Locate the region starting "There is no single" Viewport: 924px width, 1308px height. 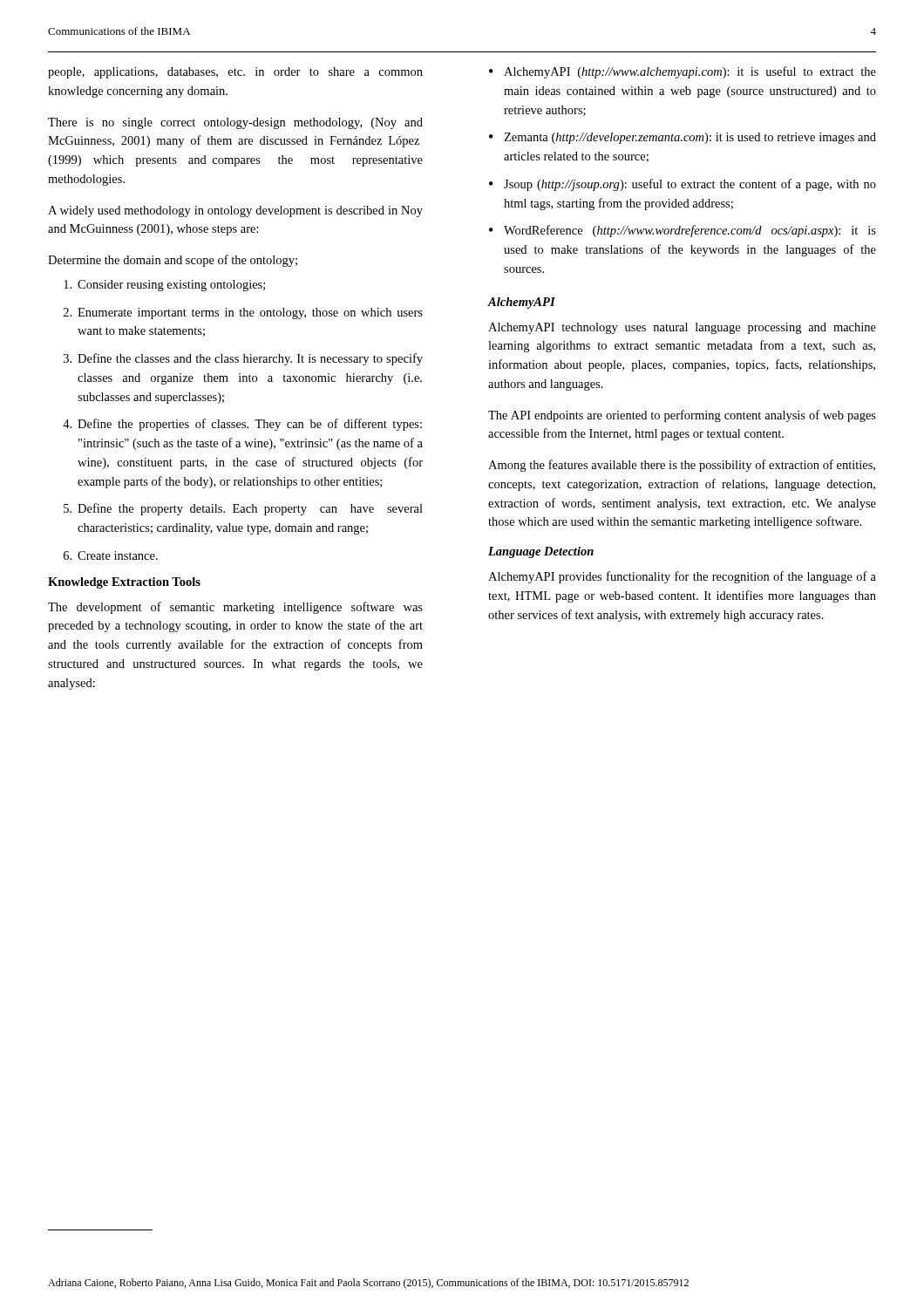(235, 150)
